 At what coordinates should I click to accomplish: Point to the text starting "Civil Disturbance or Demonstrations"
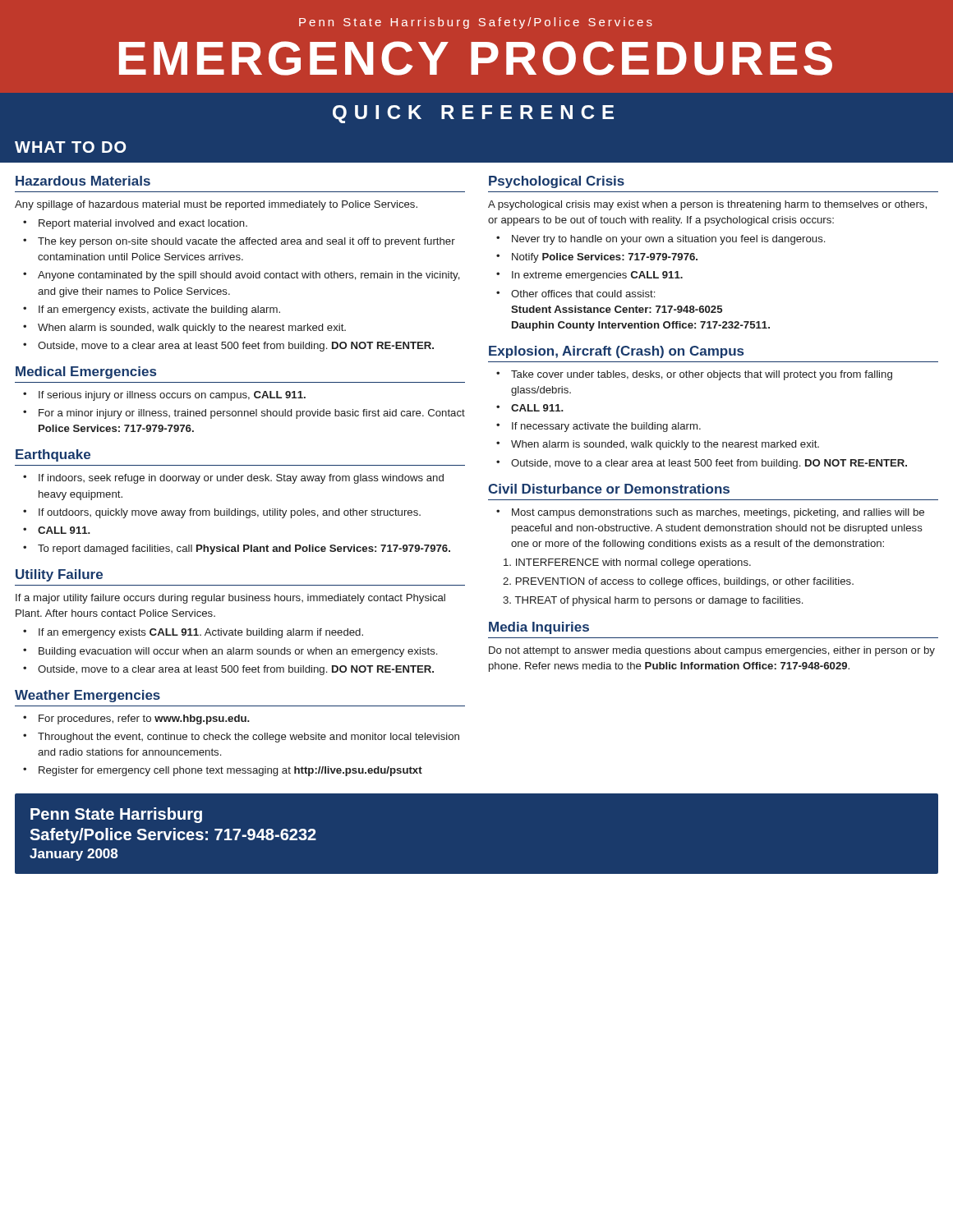pyautogui.click(x=609, y=489)
